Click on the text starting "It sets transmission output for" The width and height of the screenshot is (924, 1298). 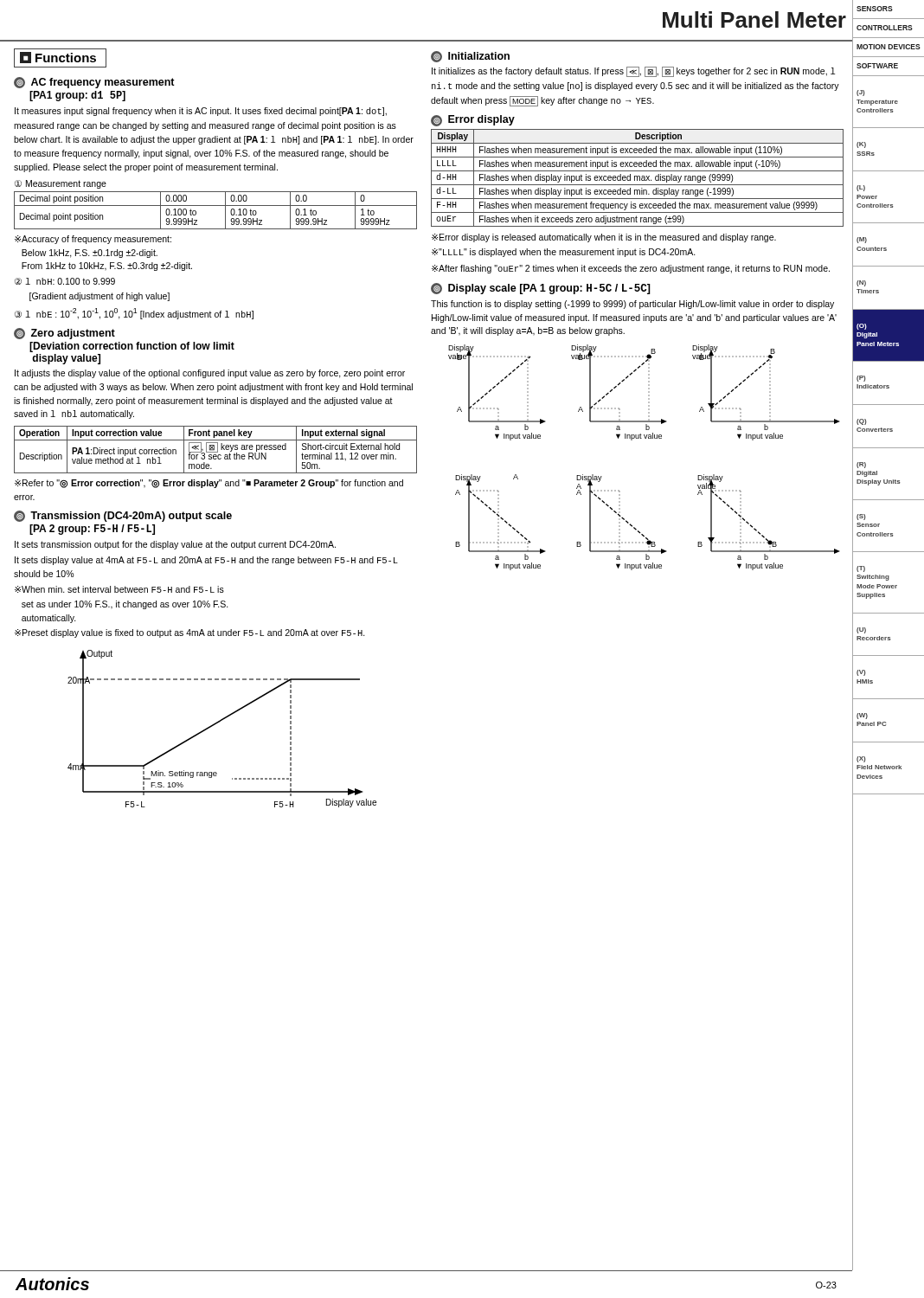tap(175, 544)
